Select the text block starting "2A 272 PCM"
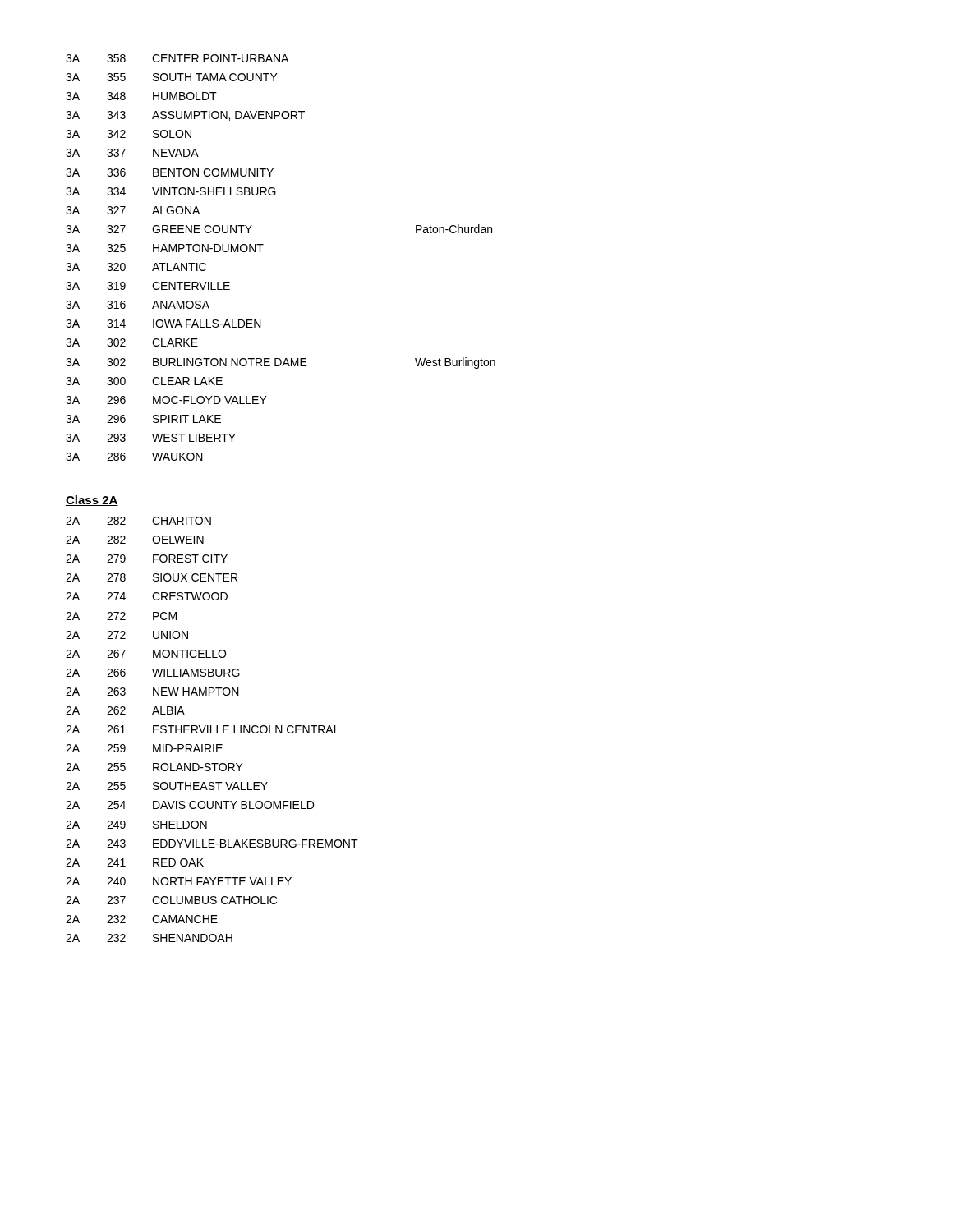The width and height of the screenshot is (953, 1232). point(121,616)
